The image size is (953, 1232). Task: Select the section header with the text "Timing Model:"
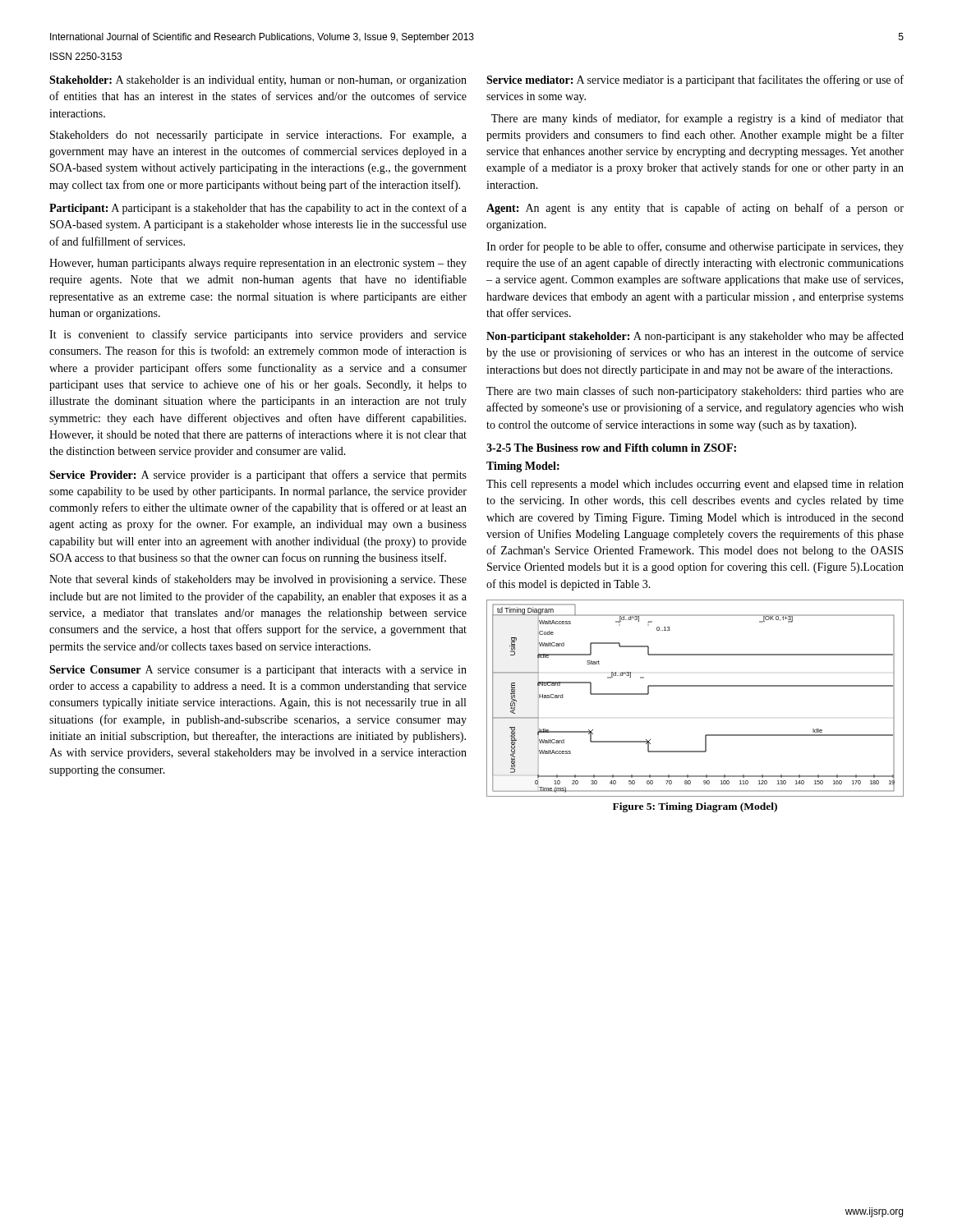(523, 466)
